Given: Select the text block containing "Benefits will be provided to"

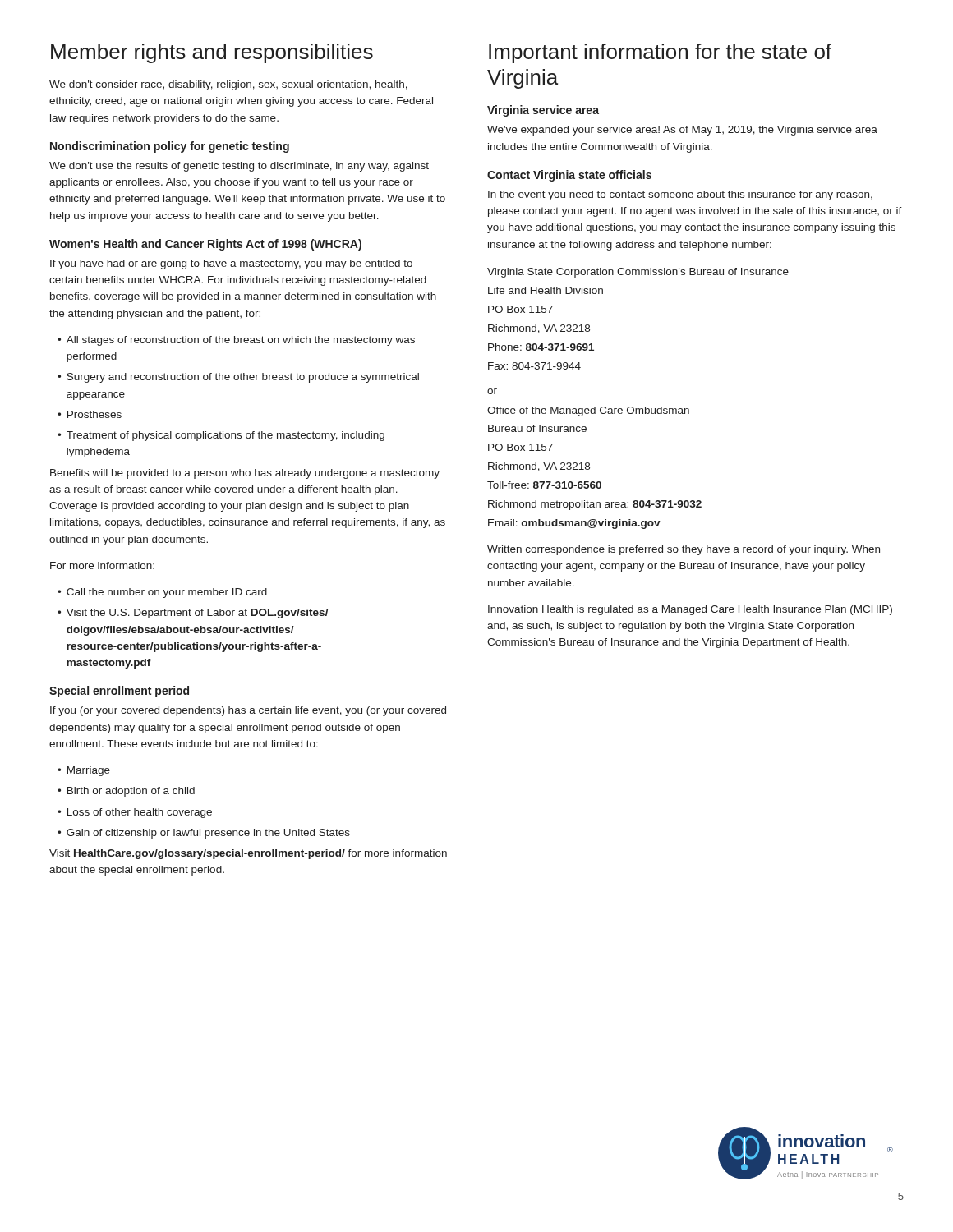Looking at the screenshot, I should pyautogui.click(x=248, y=506).
